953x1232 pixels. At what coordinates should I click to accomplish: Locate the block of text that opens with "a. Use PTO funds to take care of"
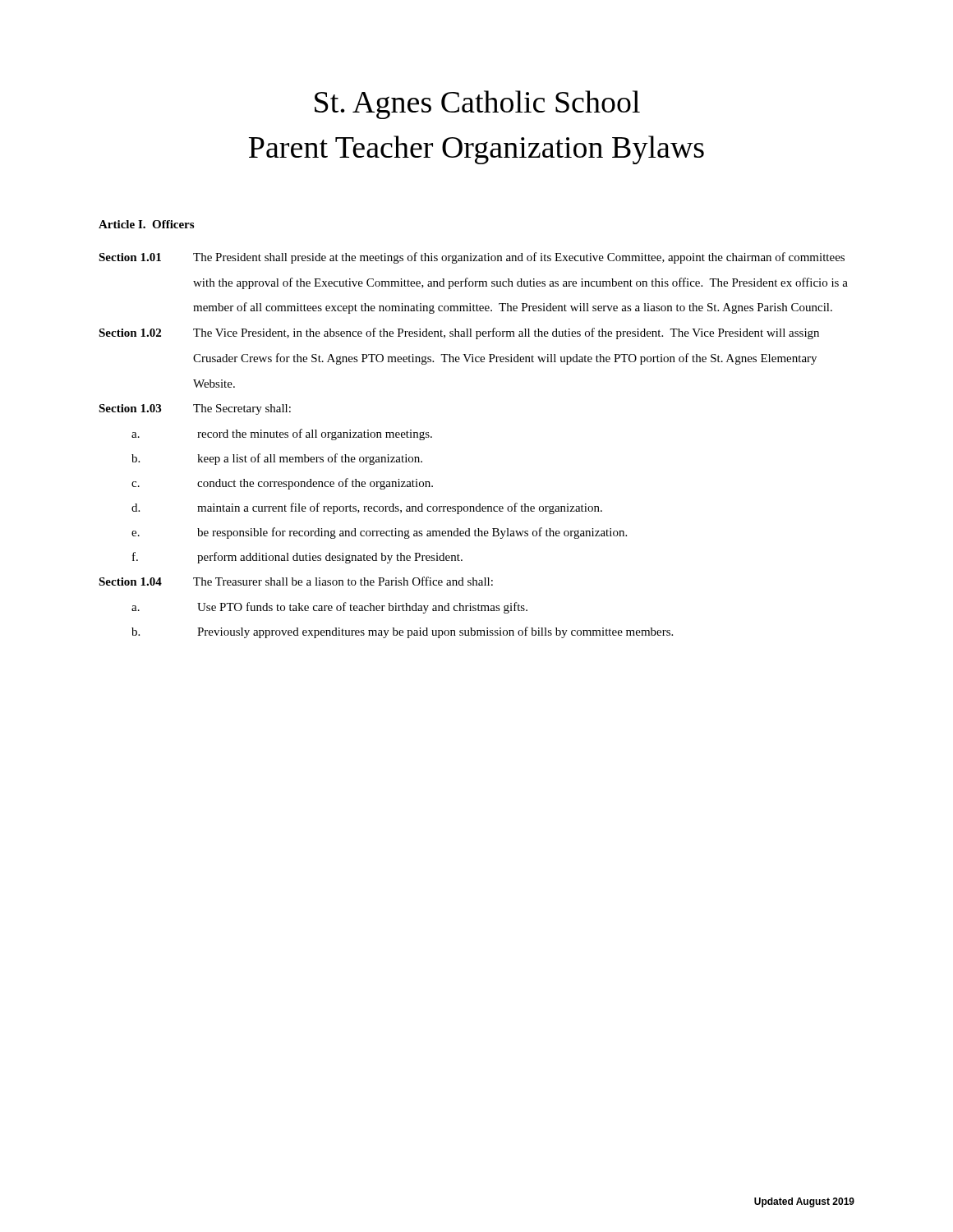476,607
